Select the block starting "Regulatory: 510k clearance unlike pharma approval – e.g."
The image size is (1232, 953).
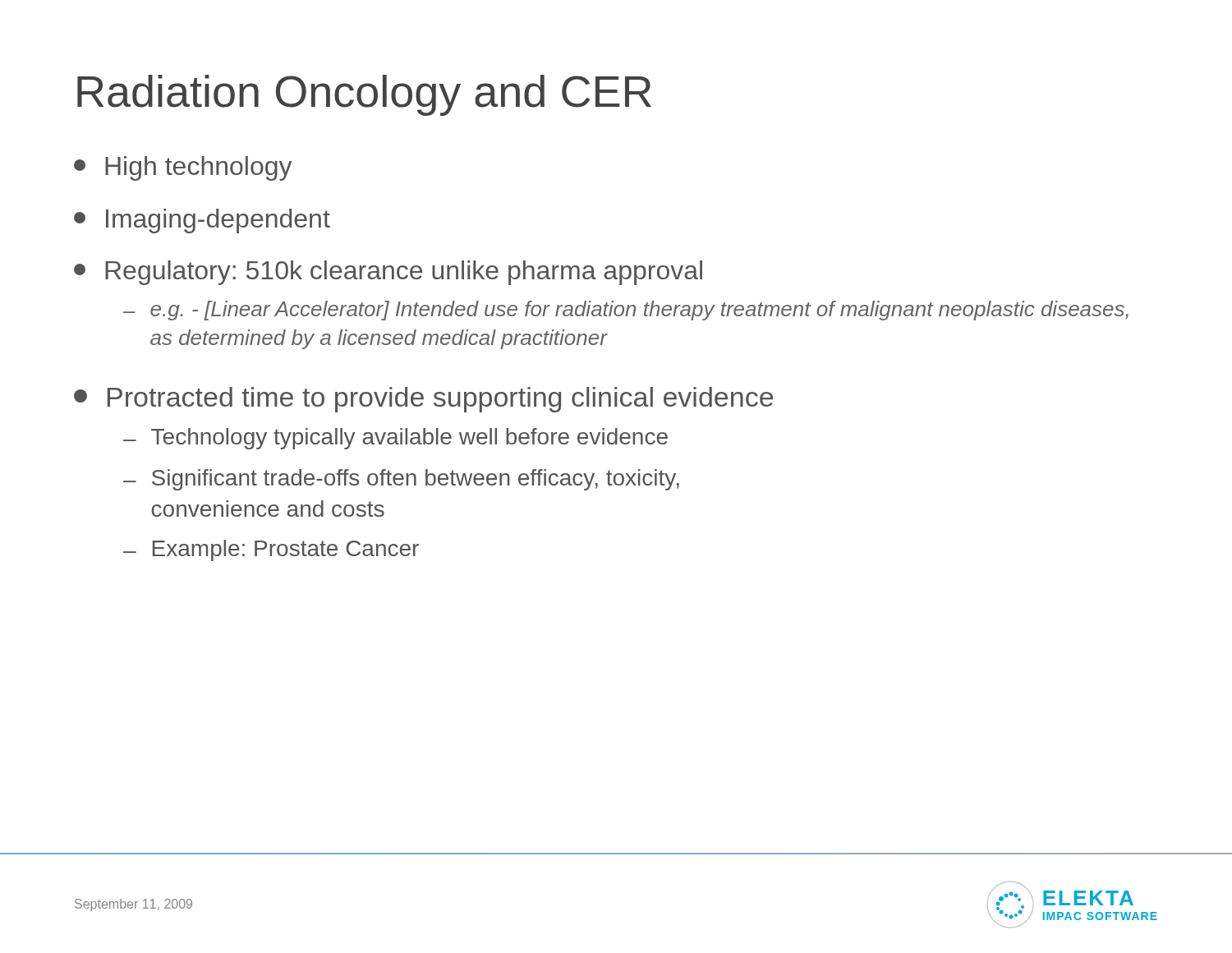click(616, 307)
